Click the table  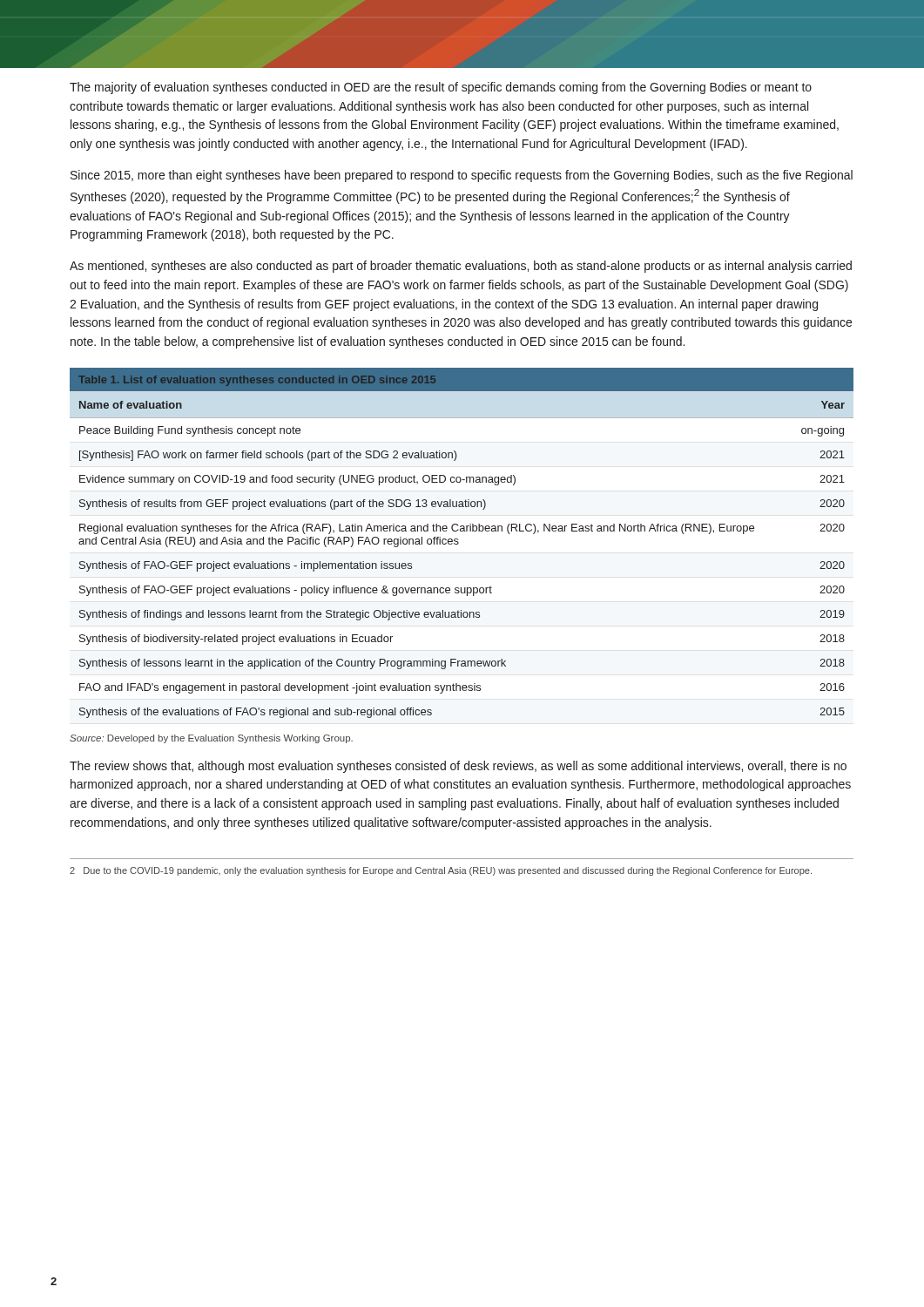click(x=462, y=546)
